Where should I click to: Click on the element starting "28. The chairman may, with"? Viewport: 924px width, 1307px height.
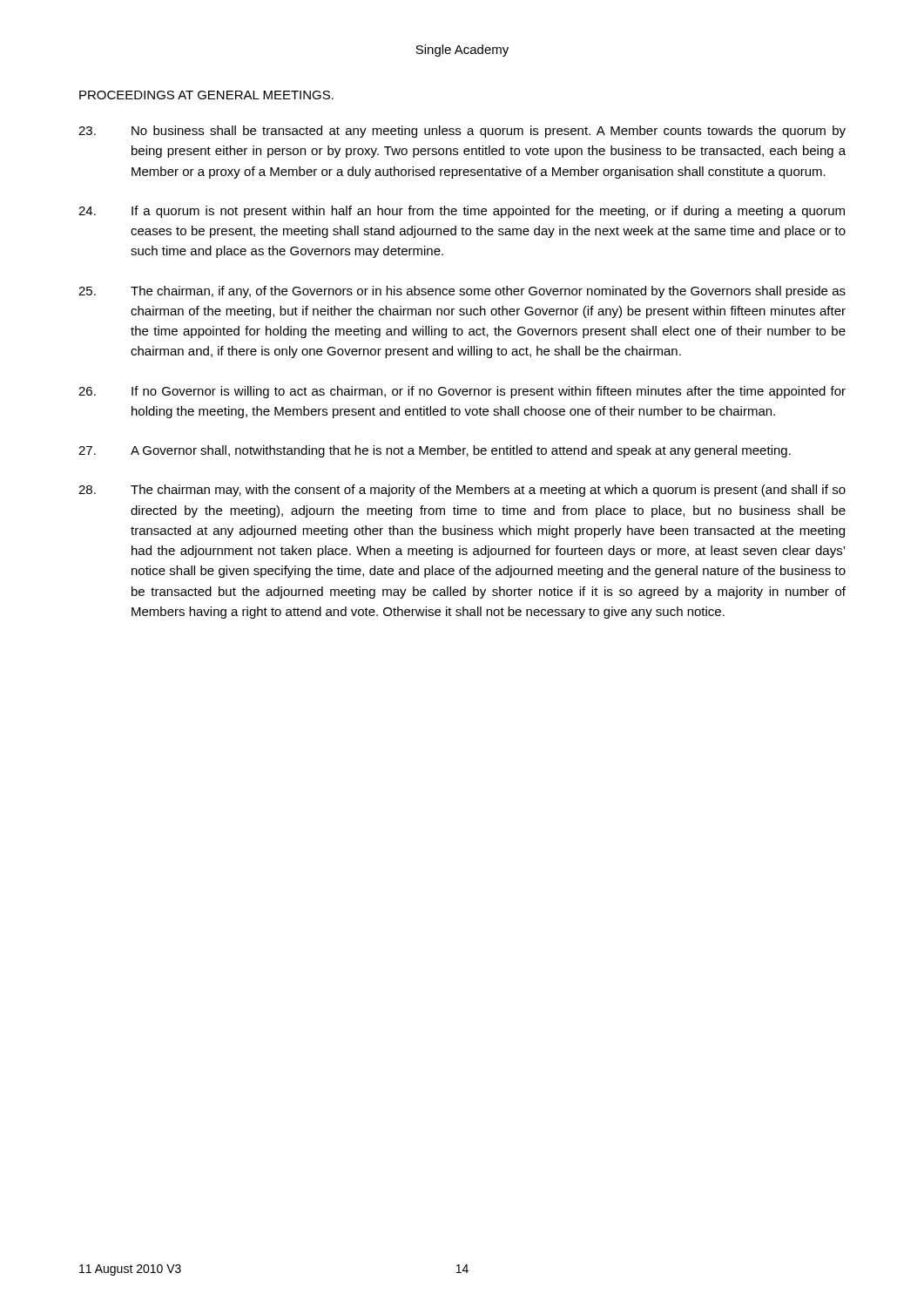(x=462, y=550)
